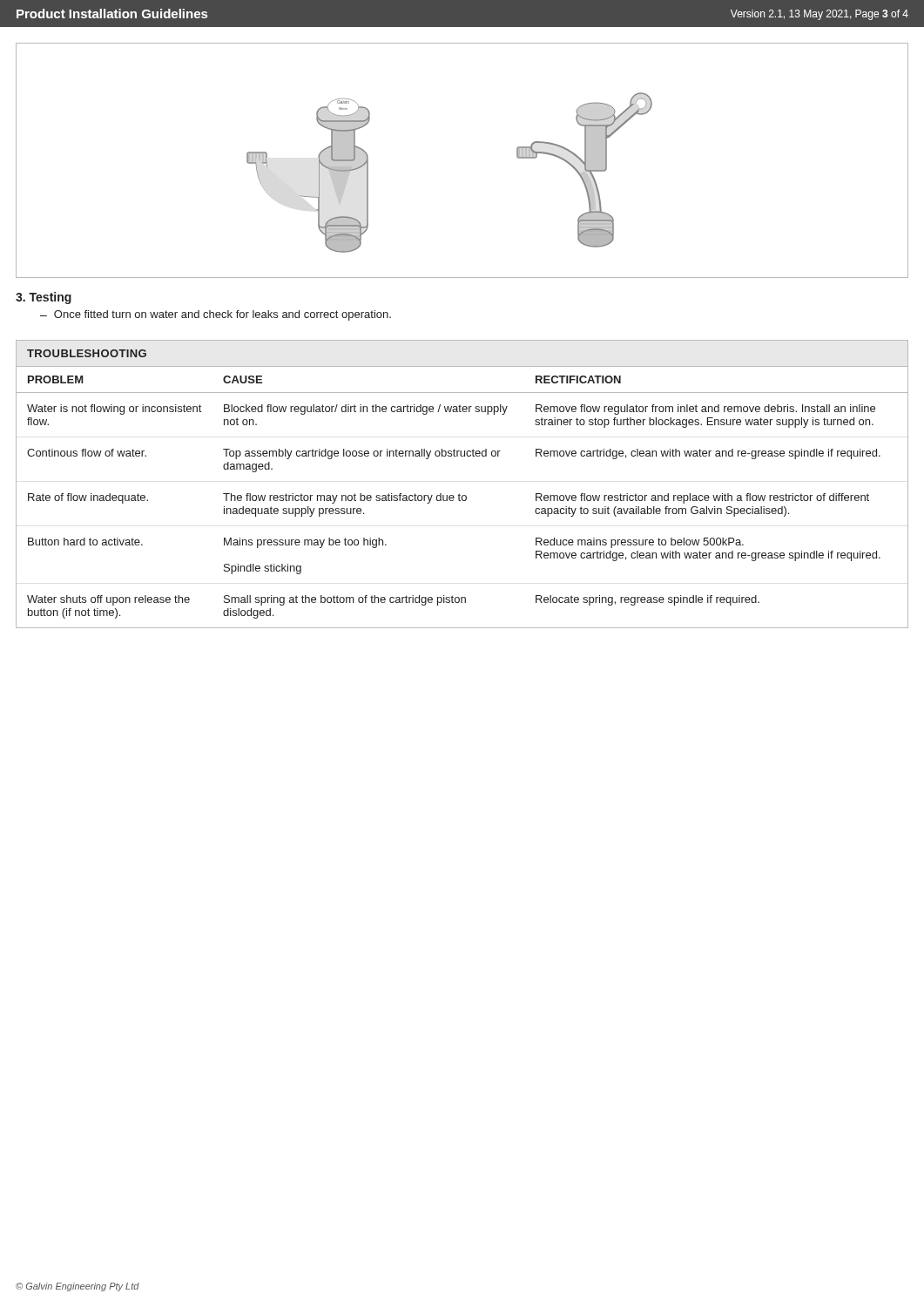
Task: Find the table that mentions "Button hard to activate."
Action: click(x=462, y=497)
